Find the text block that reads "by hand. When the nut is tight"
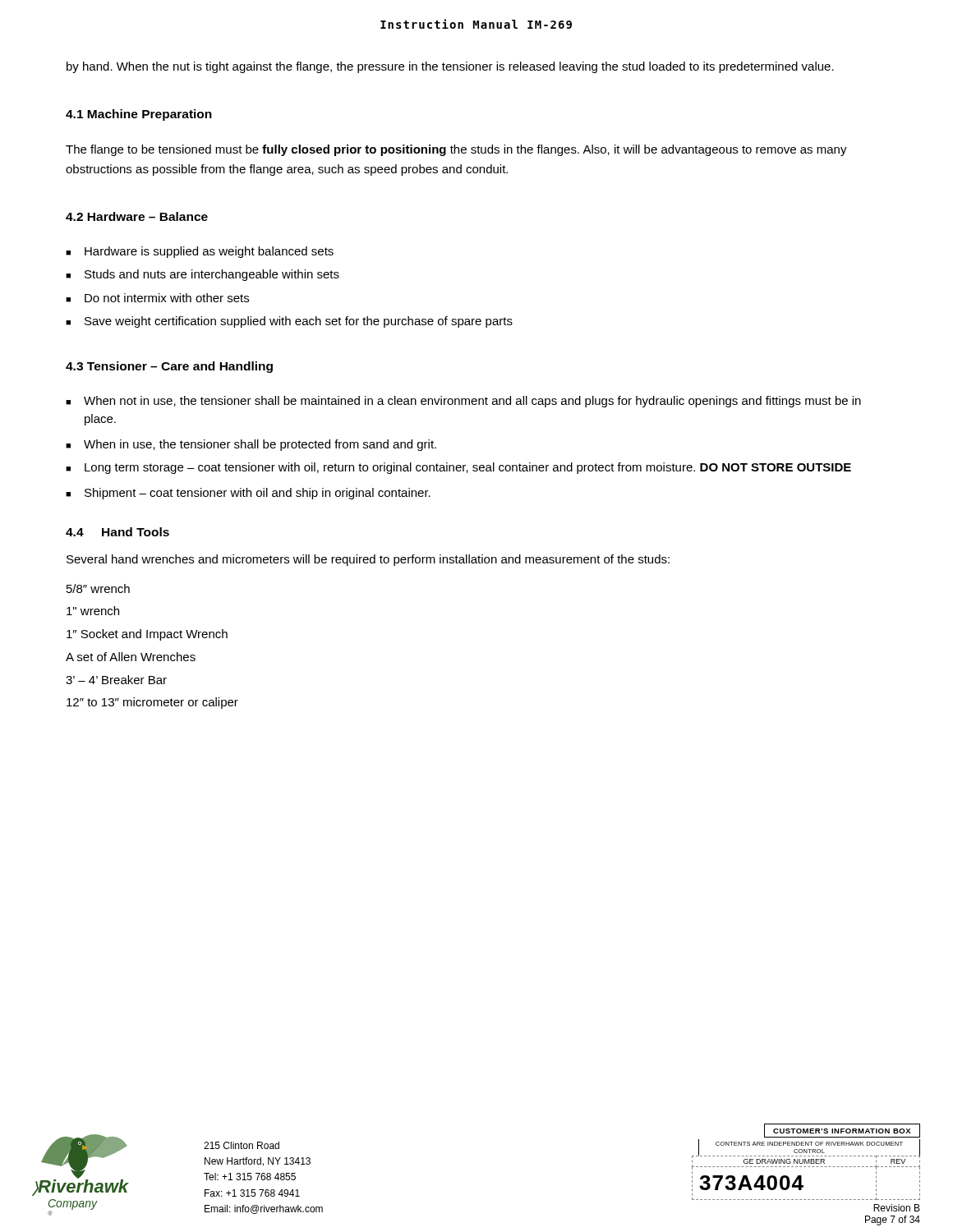The height and width of the screenshot is (1232, 953). pyautogui.click(x=450, y=66)
